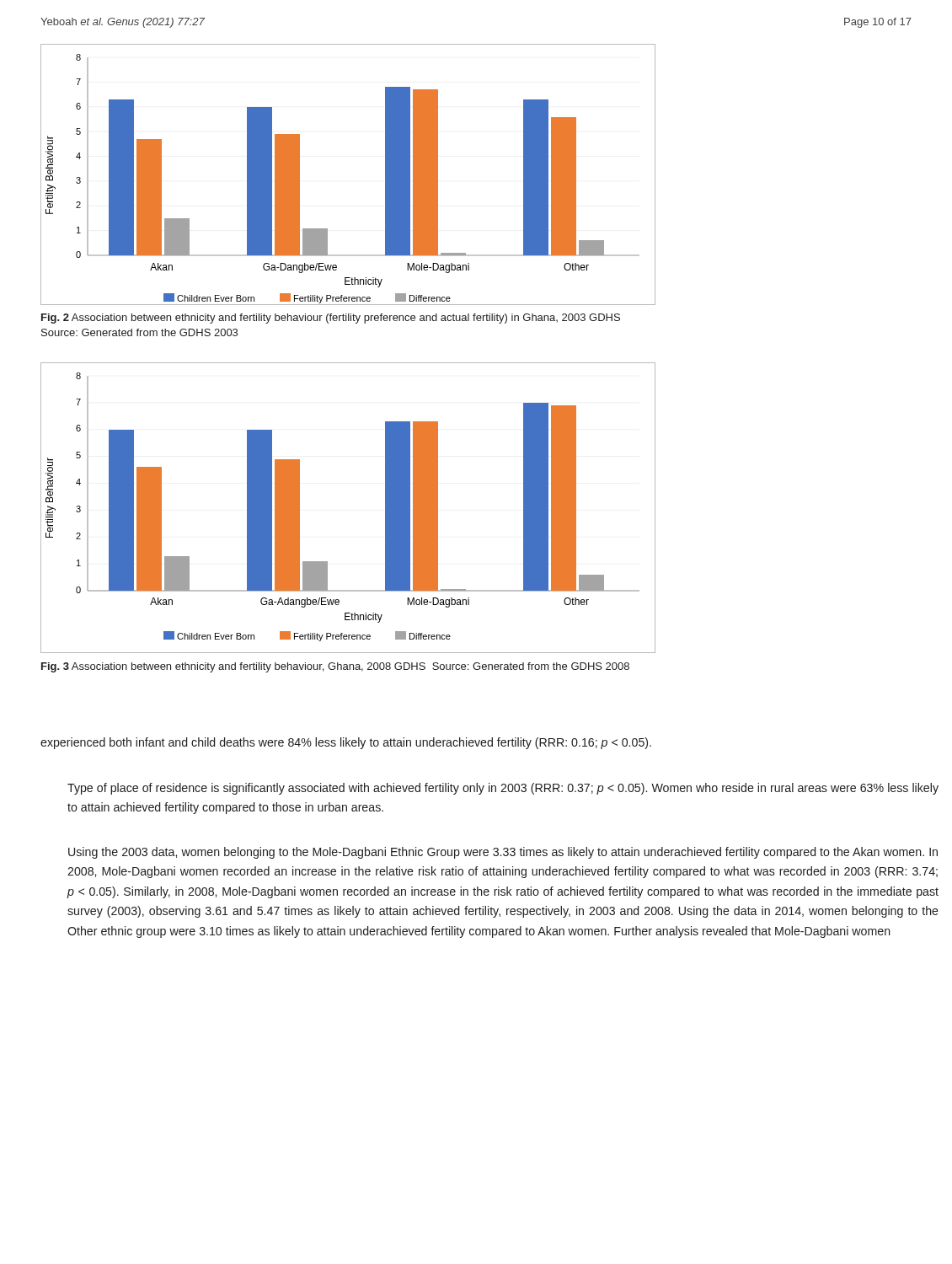Where is the passage that starts "experienced both infant"?
The width and height of the screenshot is (952, 1264).
tap(346, 742)
